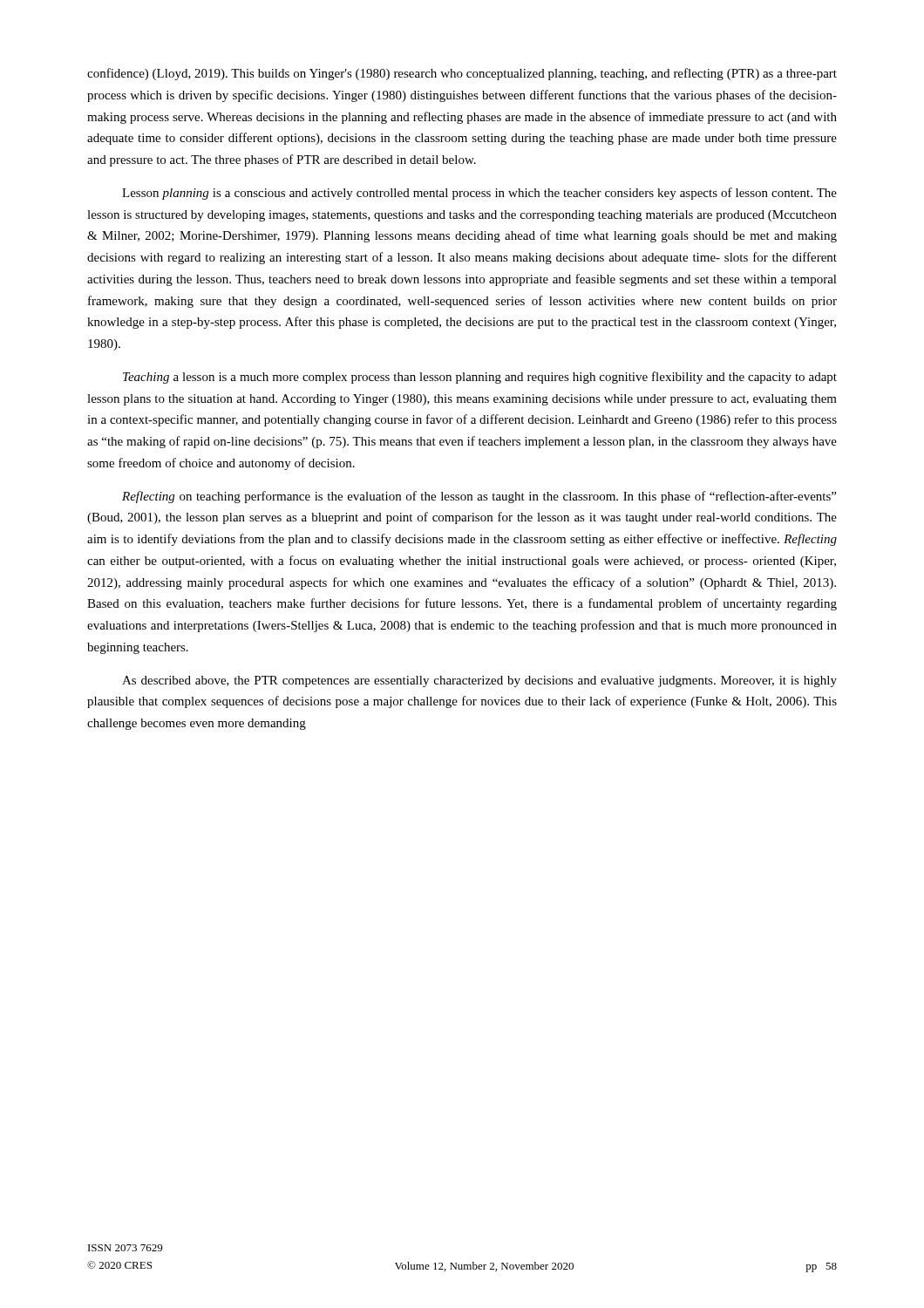This screenshot has width=924, height=1308.
Task: Navigate to the block starting "confidence) (Lloyd, 2019). This"
Action: point(462,116)
